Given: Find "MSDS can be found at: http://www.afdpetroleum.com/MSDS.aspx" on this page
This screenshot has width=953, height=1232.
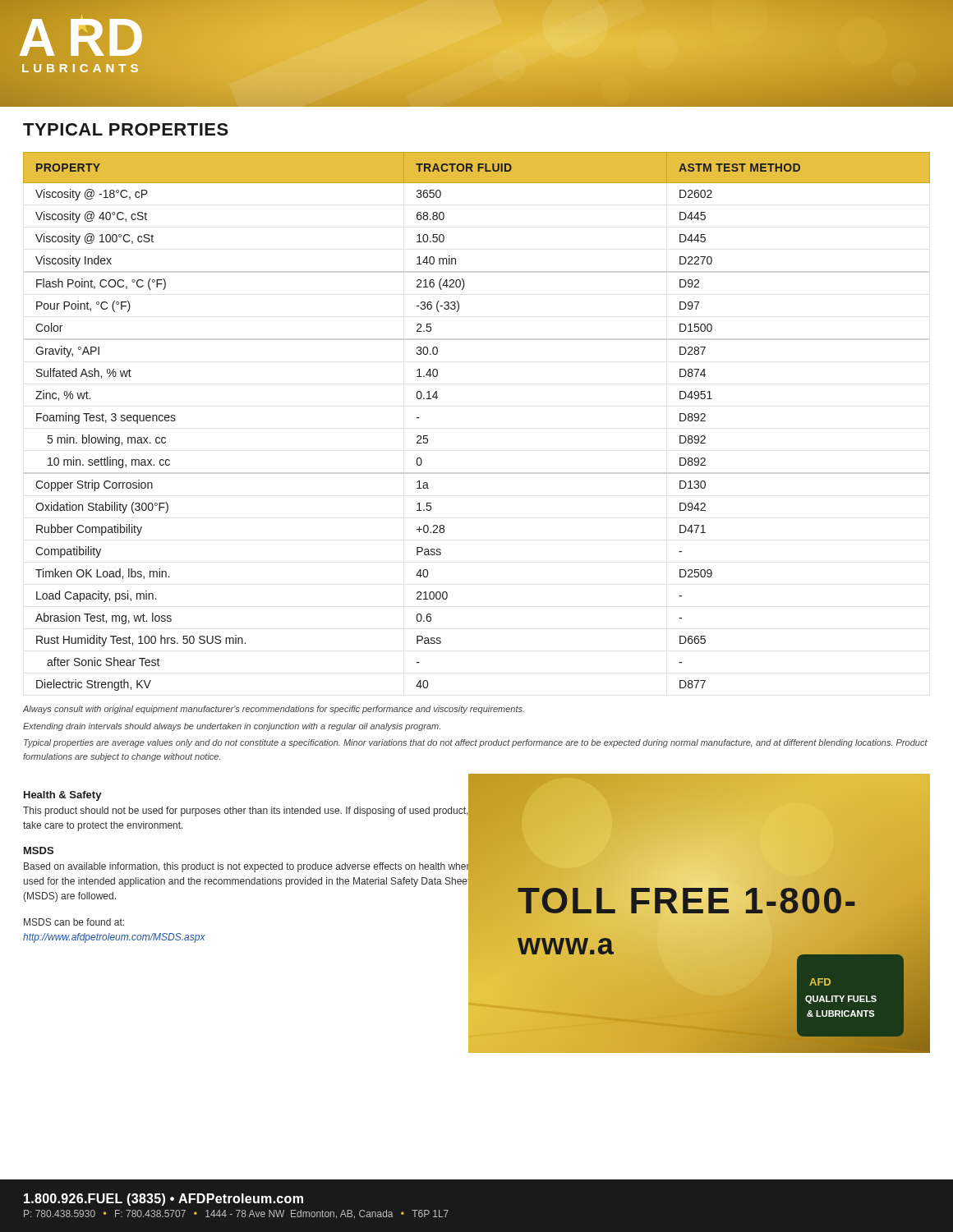Looking at the screenshot, I should [98, 933].
